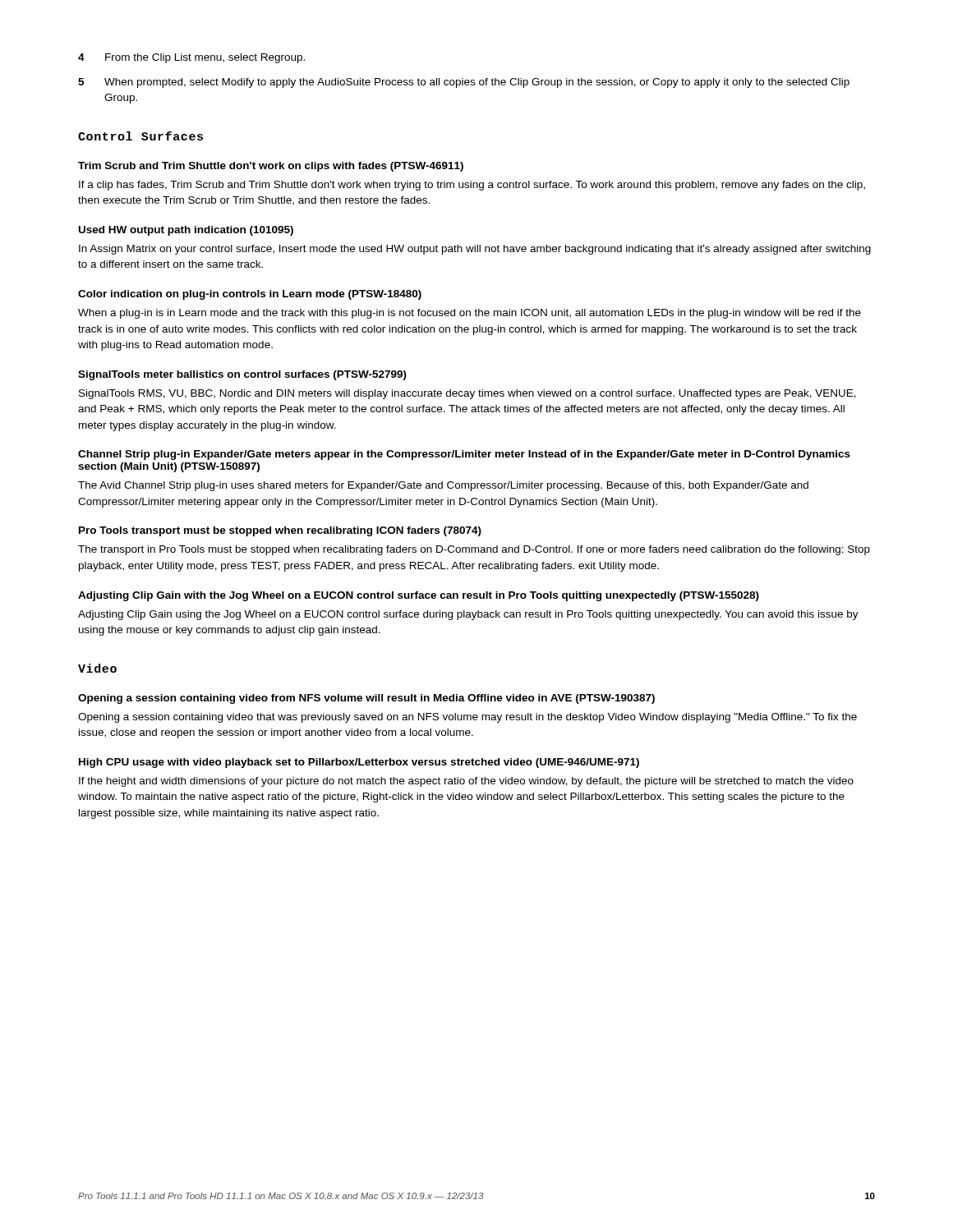953x1232 pixels.
Task: Select the text block that reads "If a clip has fades, Trim Scrub and"
Action: tap(472, 192)
